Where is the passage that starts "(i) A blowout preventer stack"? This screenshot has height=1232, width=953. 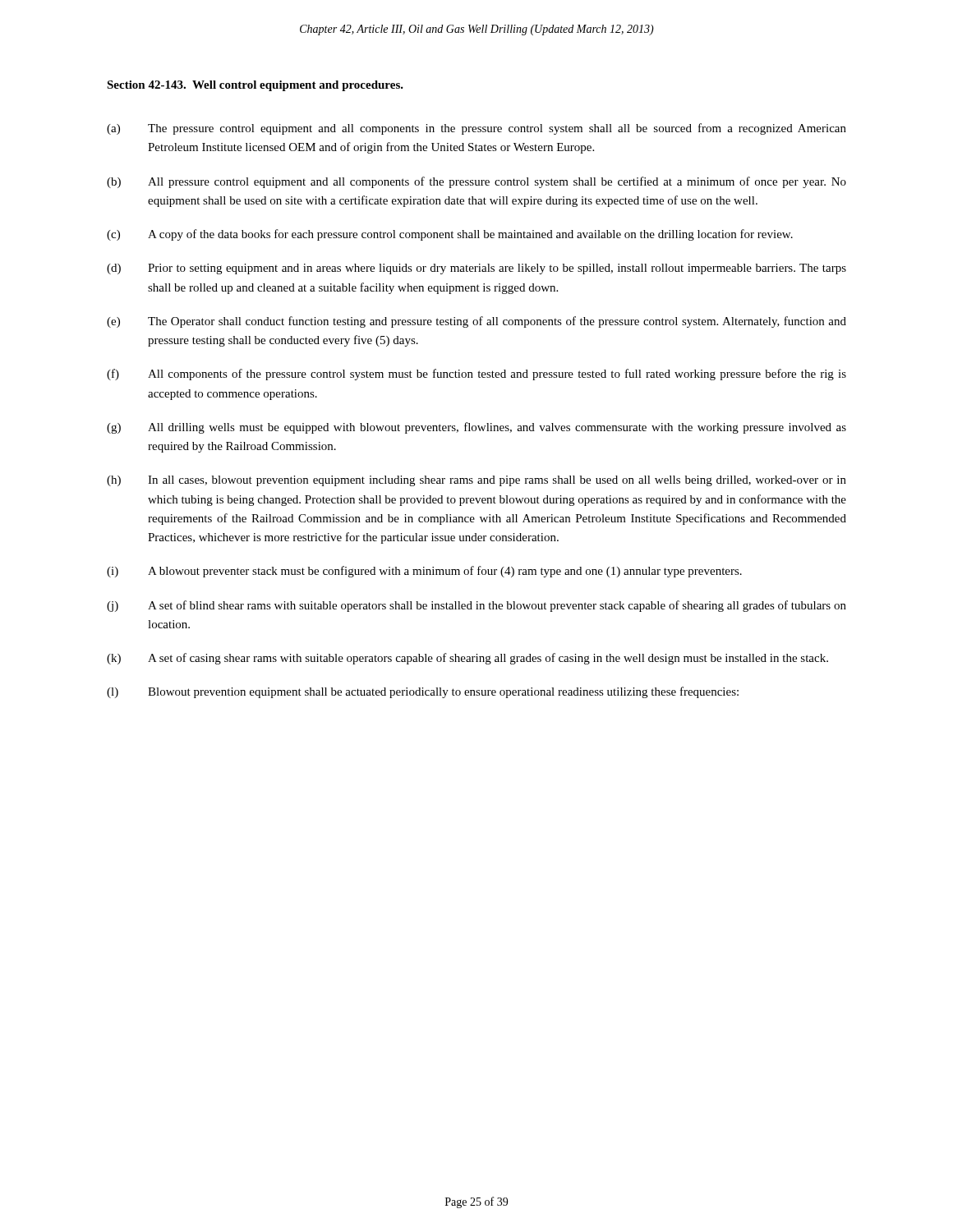point(476,572)
